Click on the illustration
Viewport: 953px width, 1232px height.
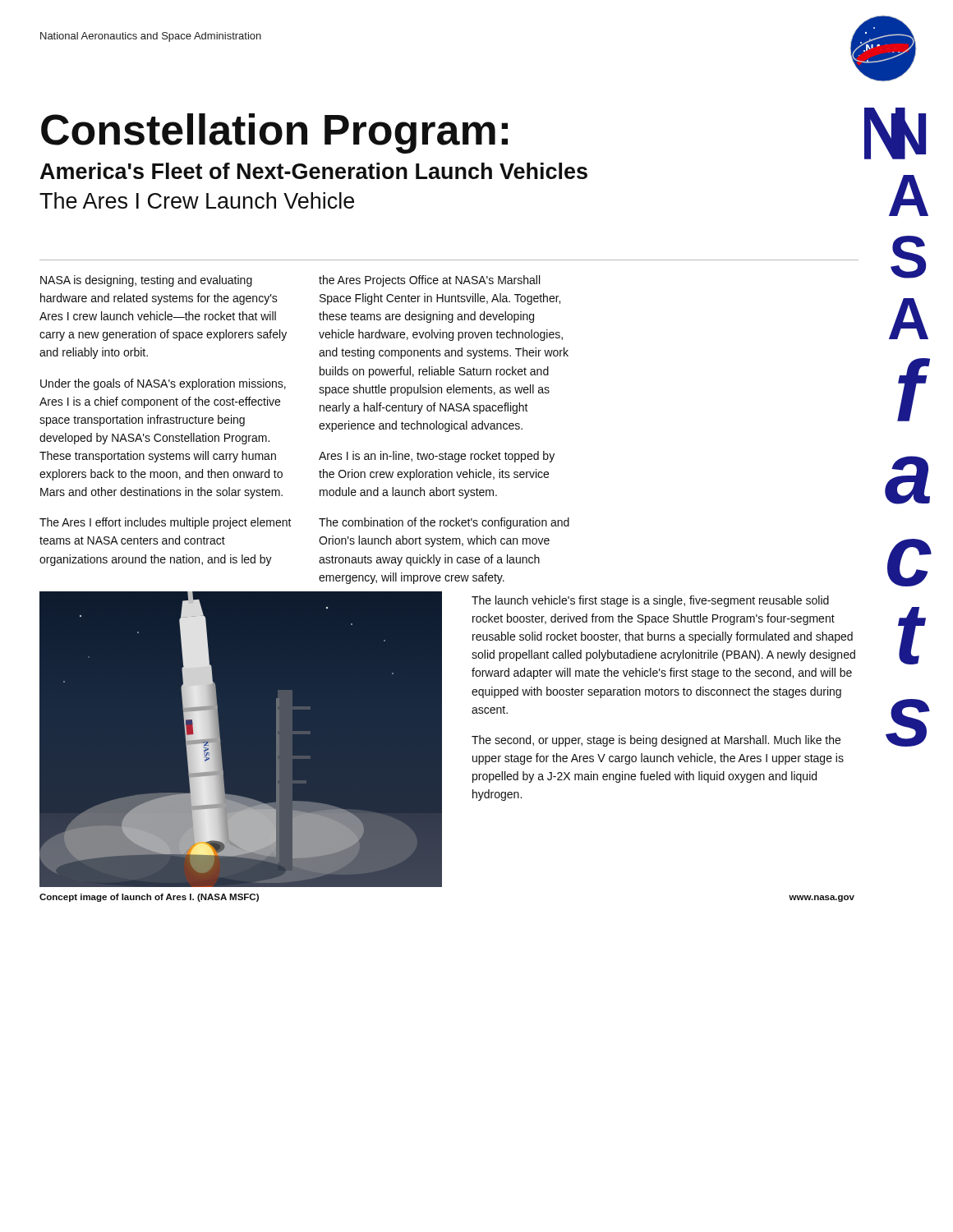coord(241,739)
